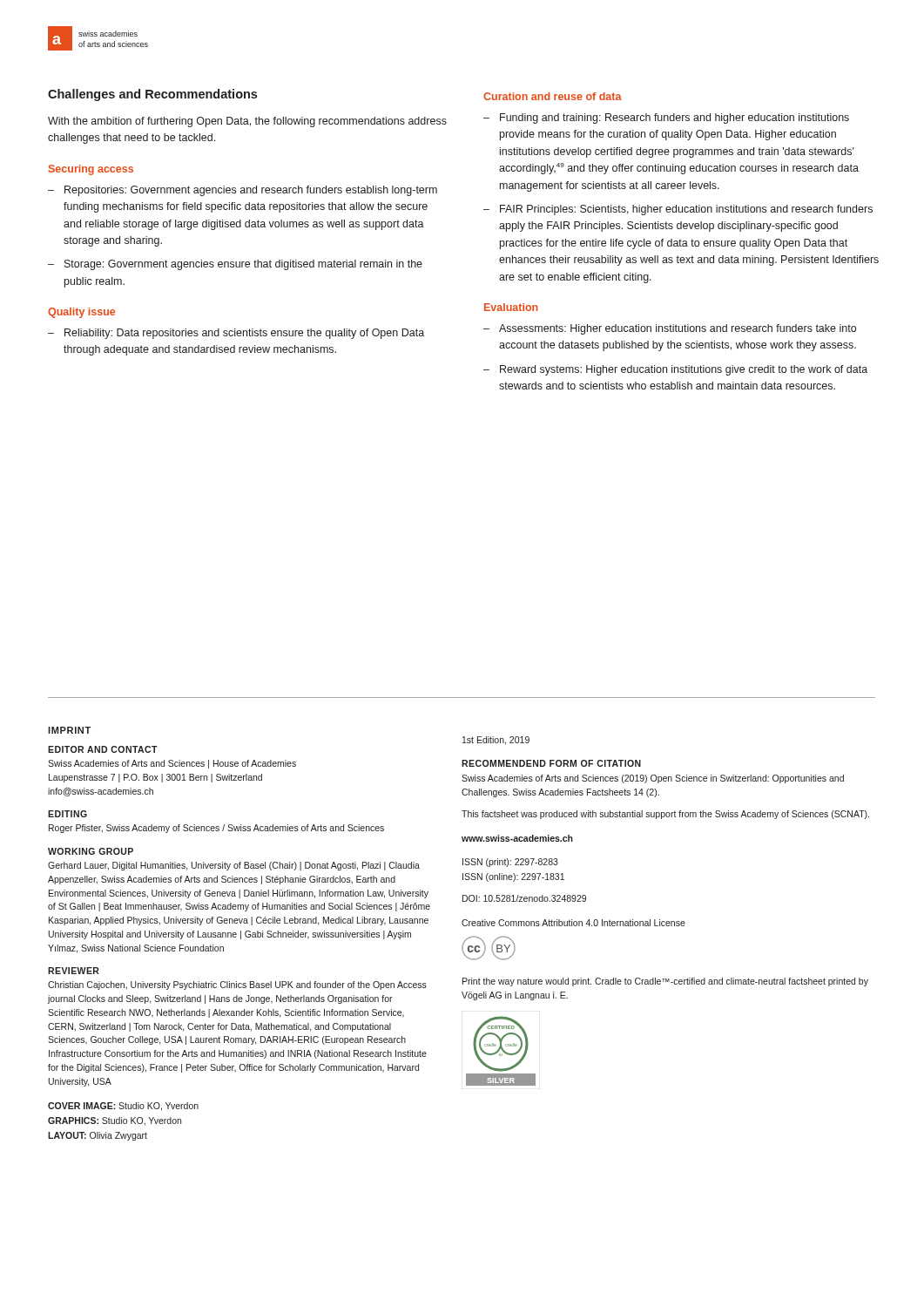924x1307 pixels.
Task: Find the section header that says "Securing access"
Action: pos(91,169)
